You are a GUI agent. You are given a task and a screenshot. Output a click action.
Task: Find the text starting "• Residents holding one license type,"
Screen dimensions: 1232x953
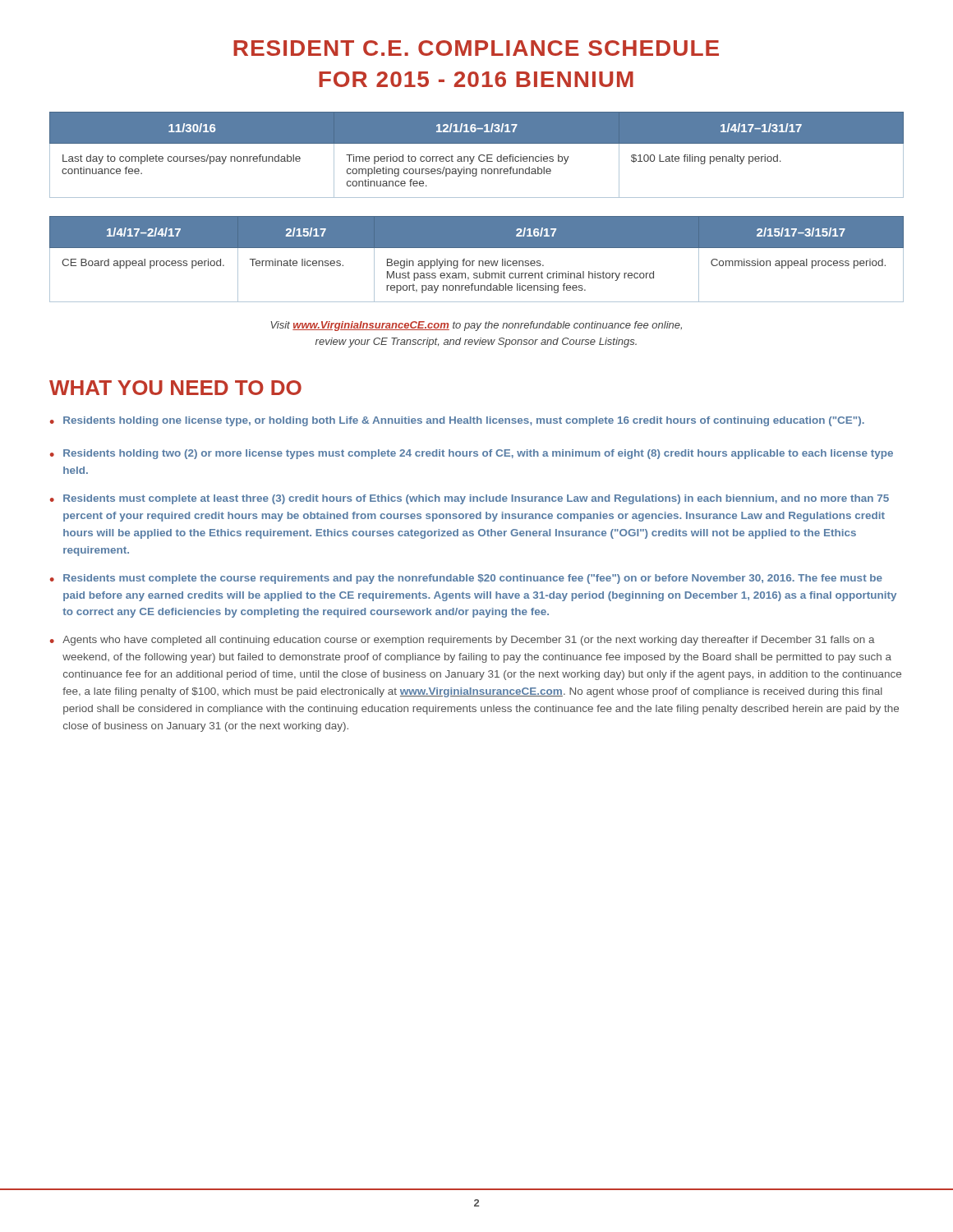pos(476,424)
